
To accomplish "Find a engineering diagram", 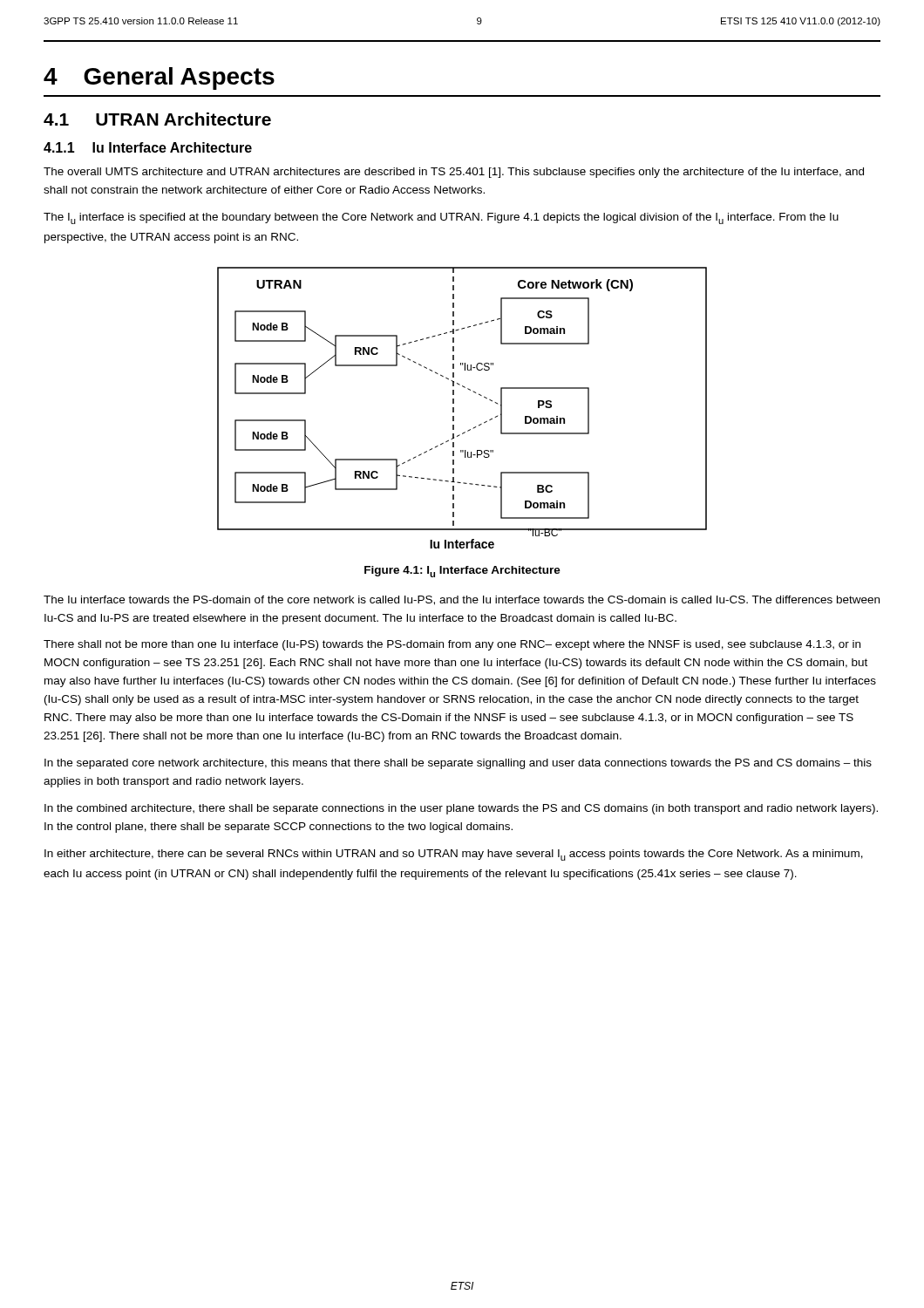I will 462,408.
